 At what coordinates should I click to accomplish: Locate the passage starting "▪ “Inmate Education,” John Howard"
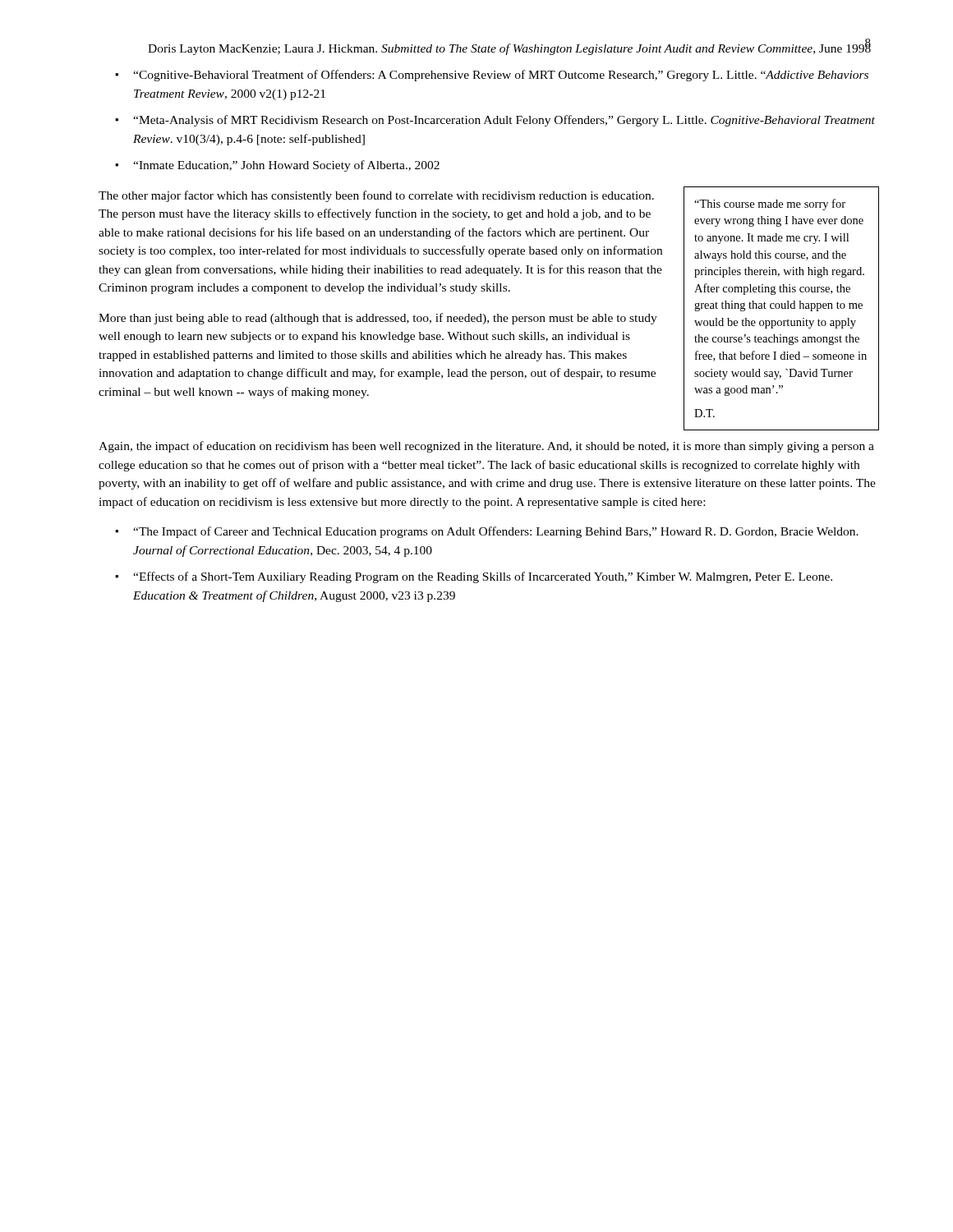[x=277, y=166]
